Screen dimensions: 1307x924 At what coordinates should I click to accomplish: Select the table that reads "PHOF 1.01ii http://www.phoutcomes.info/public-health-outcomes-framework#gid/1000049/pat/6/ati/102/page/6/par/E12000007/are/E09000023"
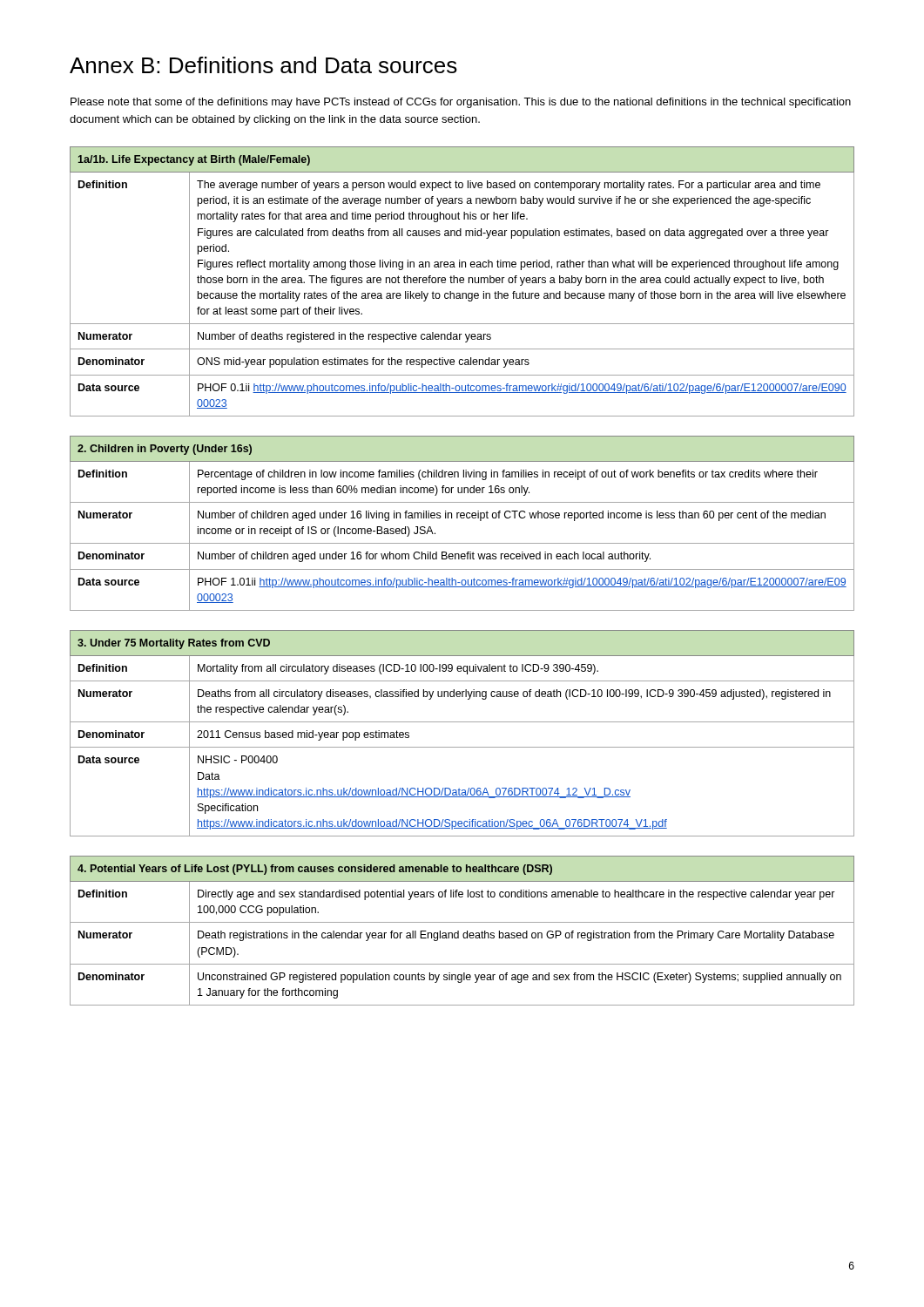[x=462, y=523]
